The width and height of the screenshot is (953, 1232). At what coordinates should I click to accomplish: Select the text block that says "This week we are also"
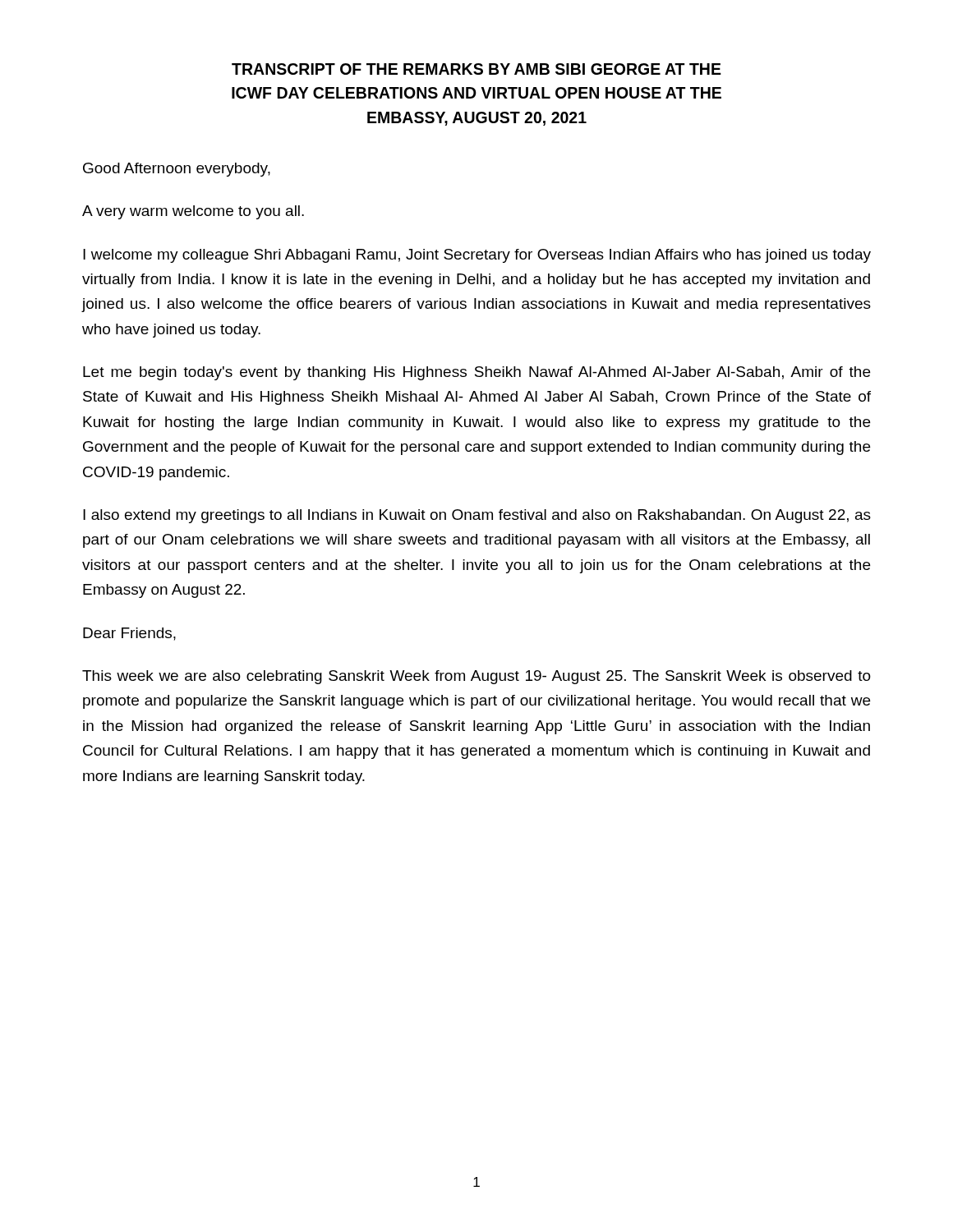[476, 725]
